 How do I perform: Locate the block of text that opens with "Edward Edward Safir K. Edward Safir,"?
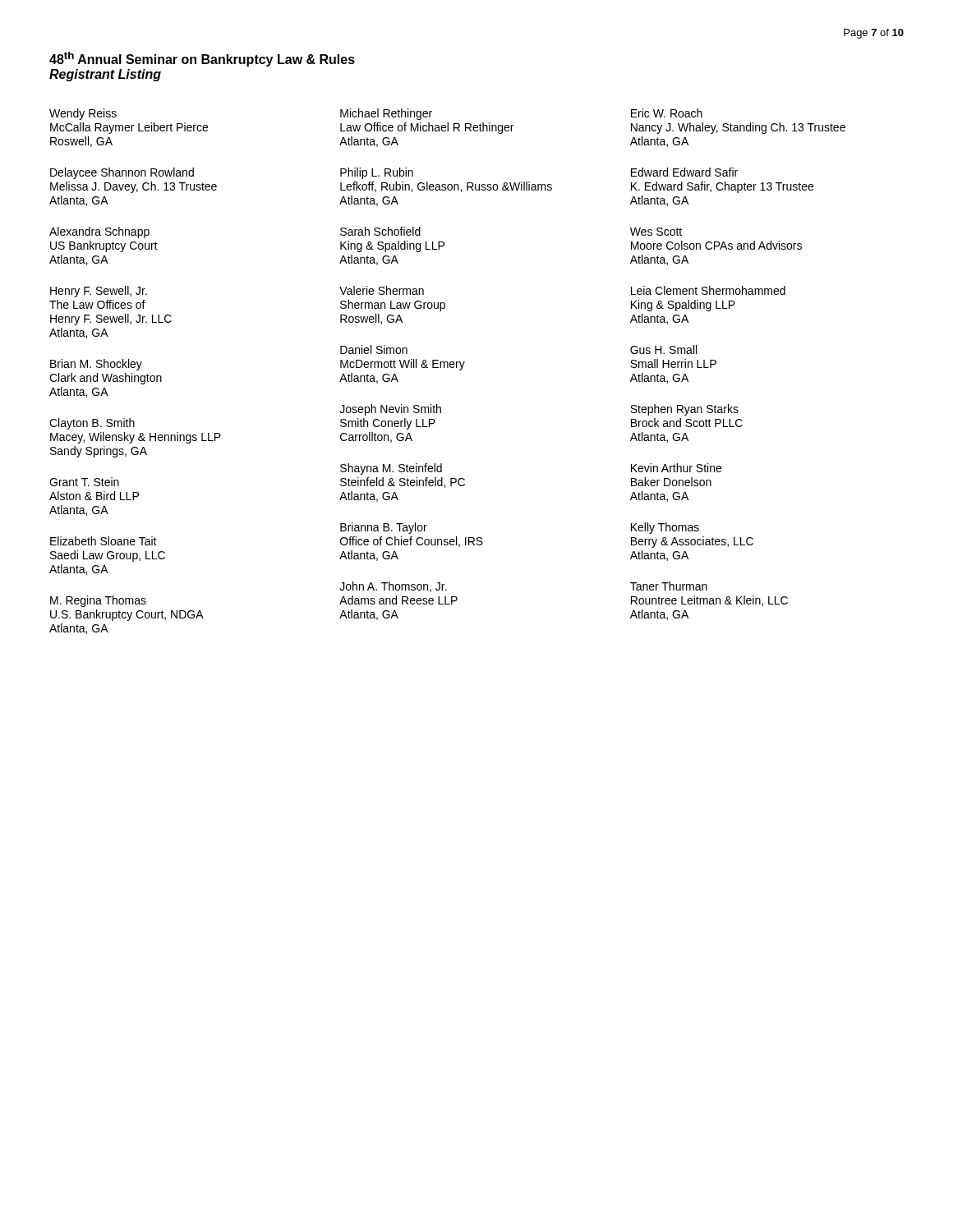767,186
